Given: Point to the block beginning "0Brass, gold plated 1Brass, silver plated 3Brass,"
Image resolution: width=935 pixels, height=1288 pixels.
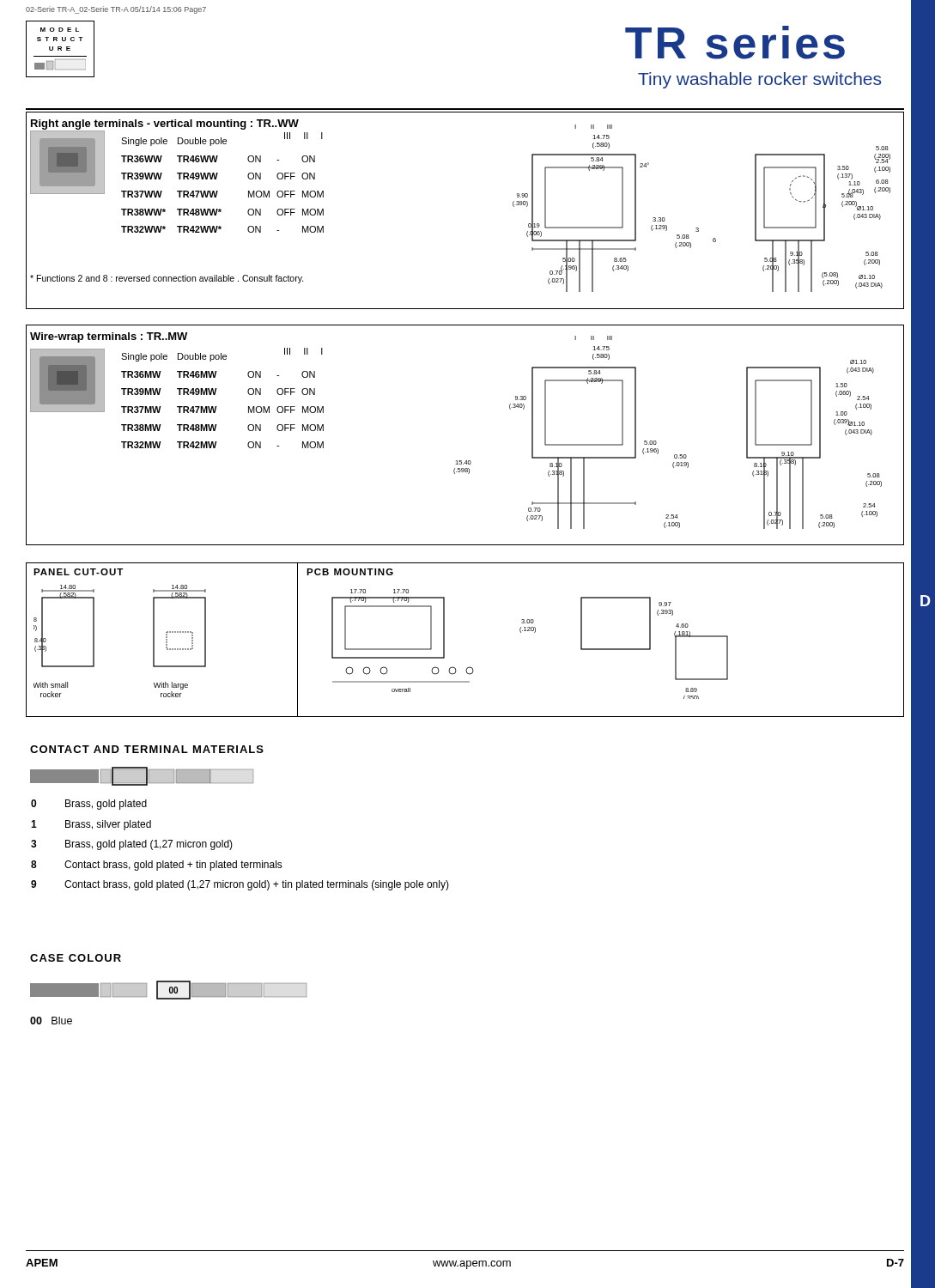Looking at the screenshot, I should [x=240, y=845].
